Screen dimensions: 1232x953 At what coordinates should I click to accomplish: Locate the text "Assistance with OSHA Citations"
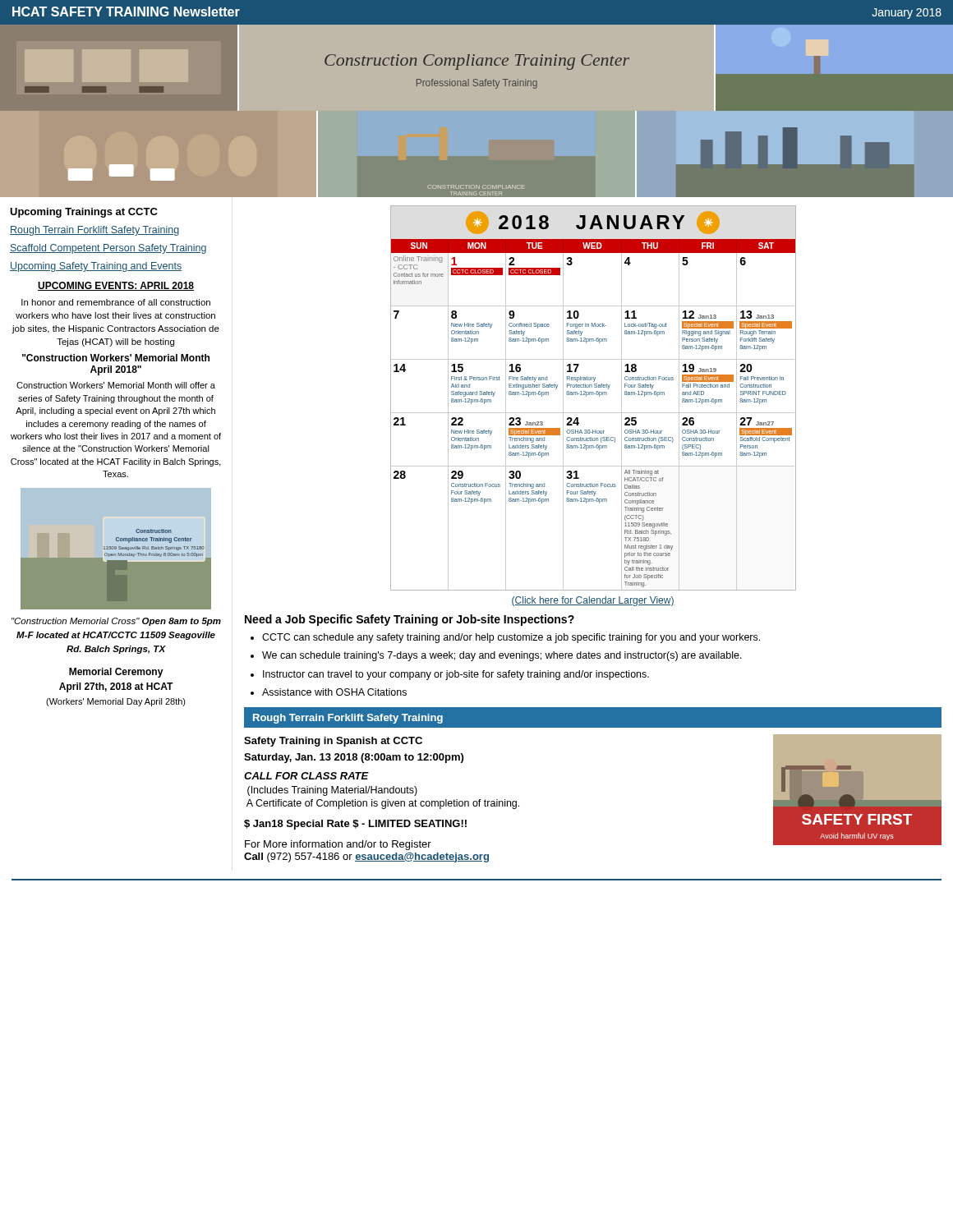[x=334, y=692]
